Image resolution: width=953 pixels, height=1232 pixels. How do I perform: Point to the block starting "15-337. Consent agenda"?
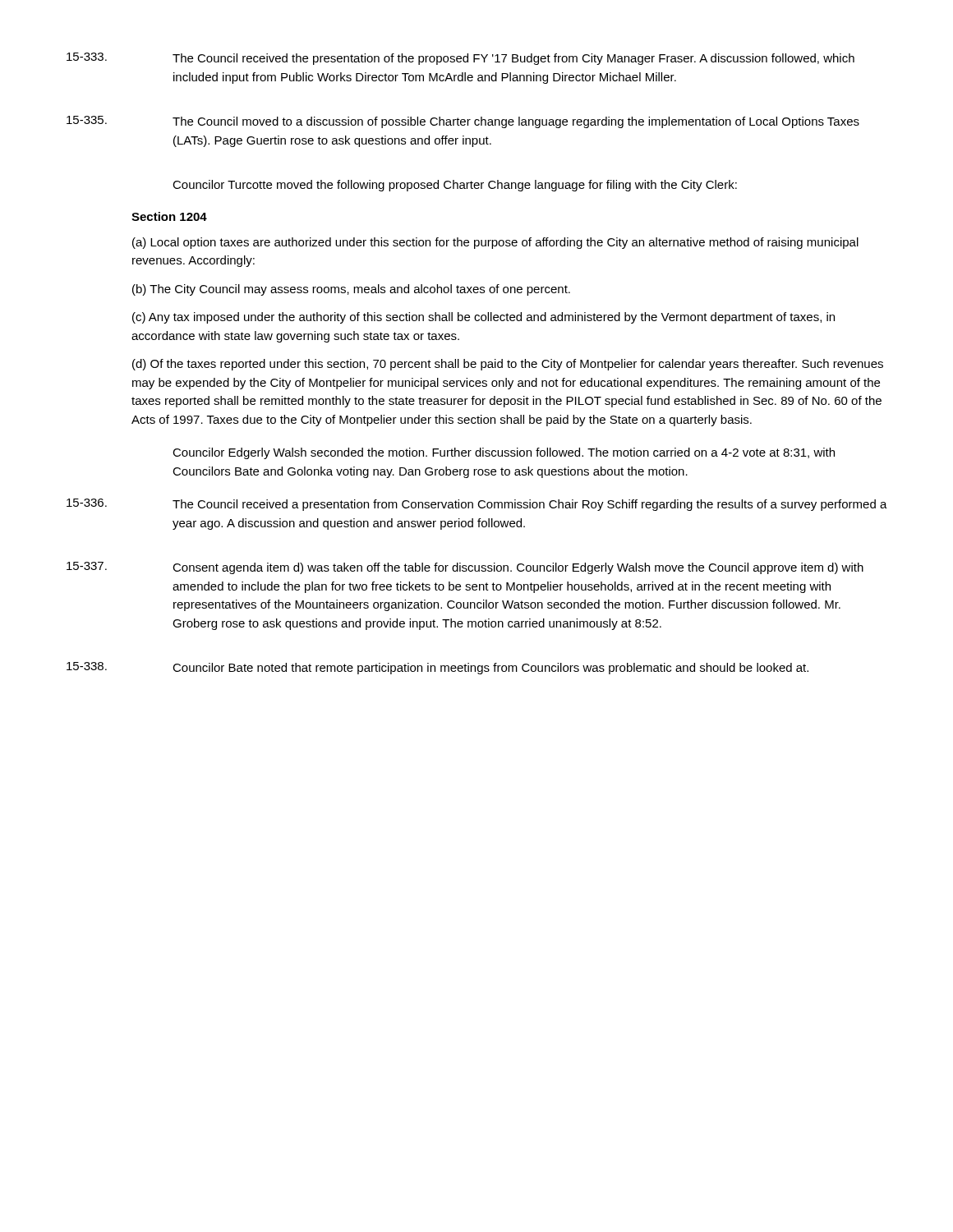476,600
